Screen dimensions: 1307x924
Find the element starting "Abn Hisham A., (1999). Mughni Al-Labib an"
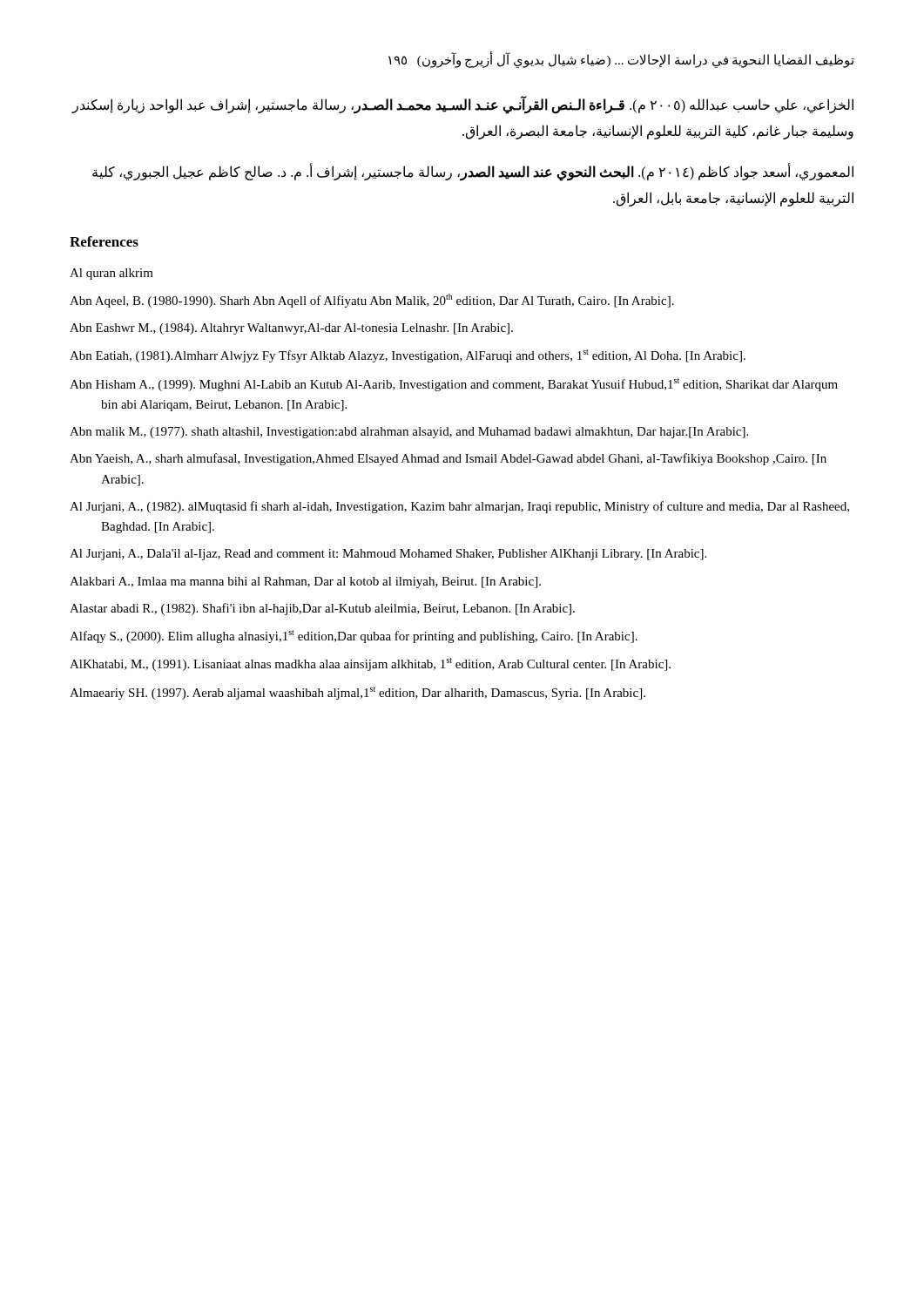pyautogui.click(x=454, y=393)
